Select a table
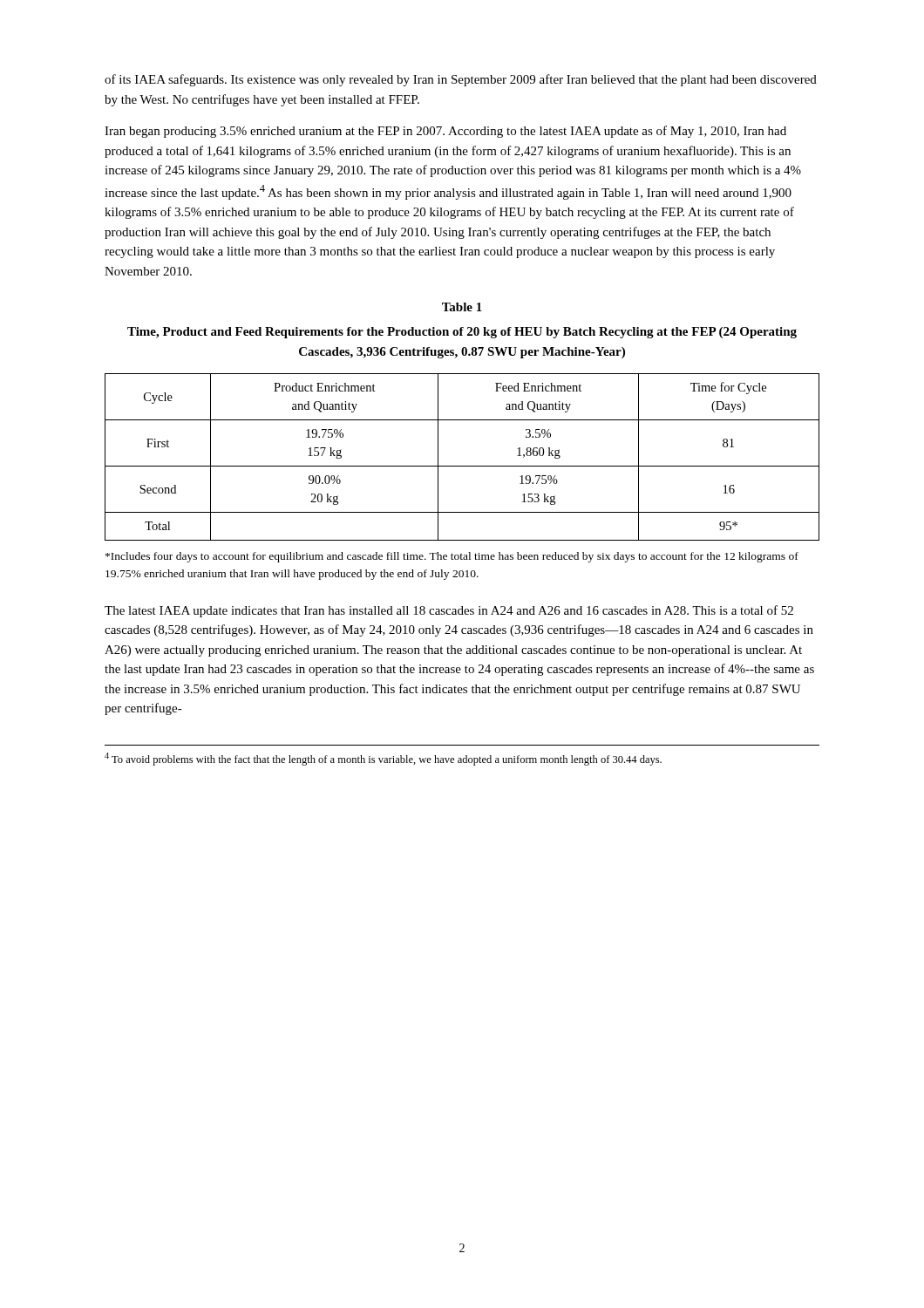Viewport: 924px width, 1308px height. [x=462, y=457]
